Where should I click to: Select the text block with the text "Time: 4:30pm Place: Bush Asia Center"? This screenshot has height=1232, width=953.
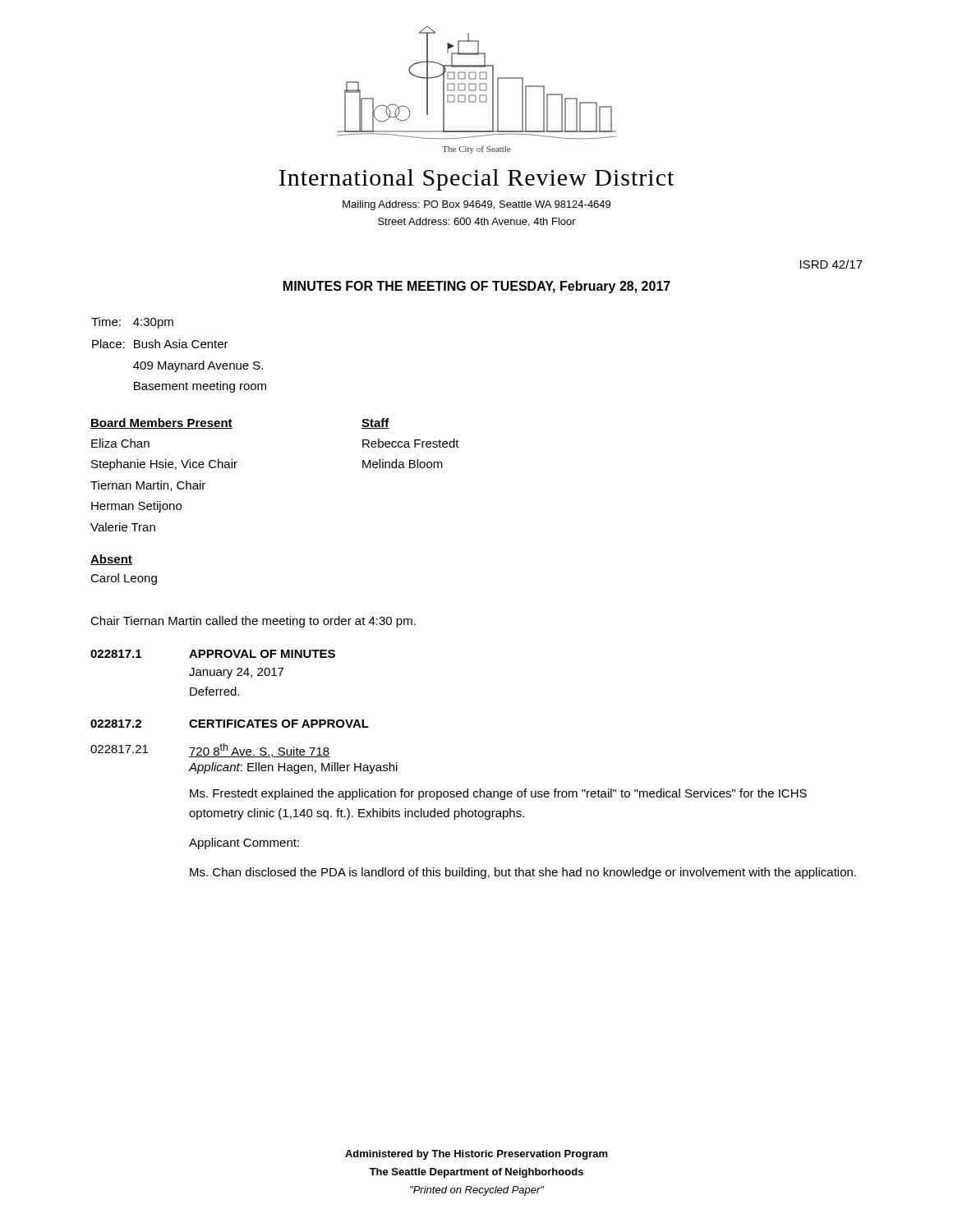point(179,354)
